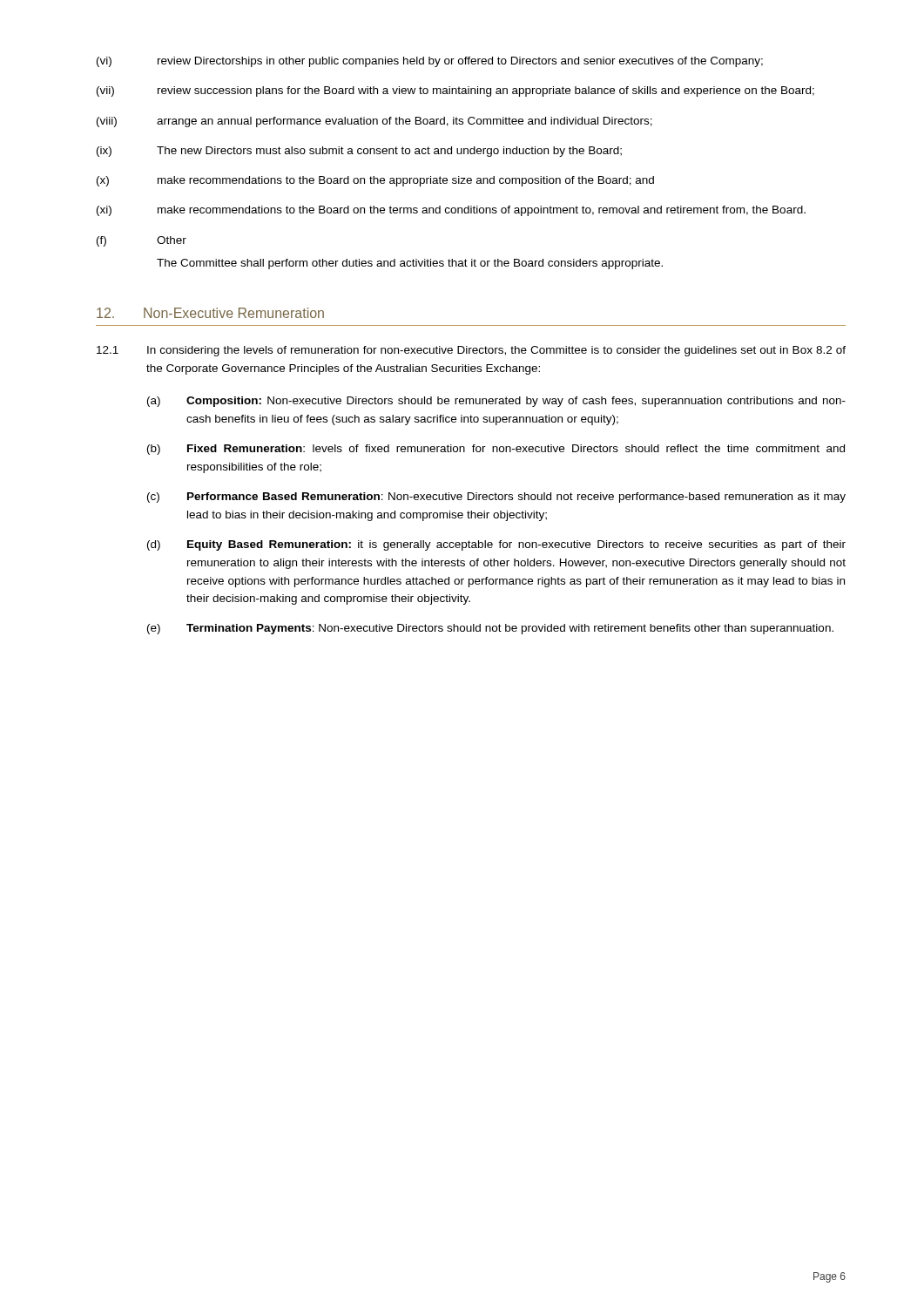Screen dimensions: 1307x924
Task: Find the element starting "(b) Fixed Remuneration: levels of fixed remuneration"
Action: (496, 458)
